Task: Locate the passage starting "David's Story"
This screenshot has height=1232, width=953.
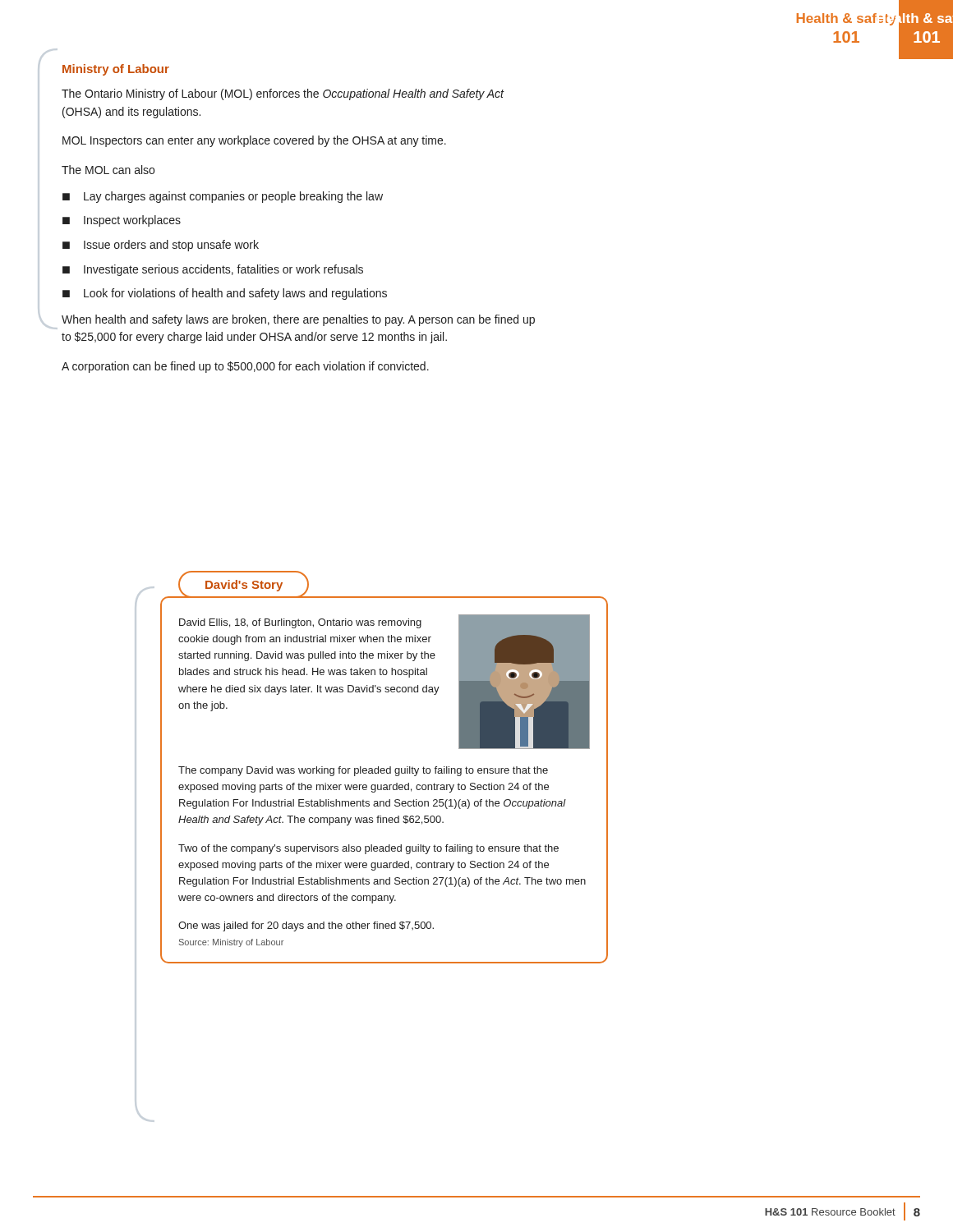Action: 244,584
